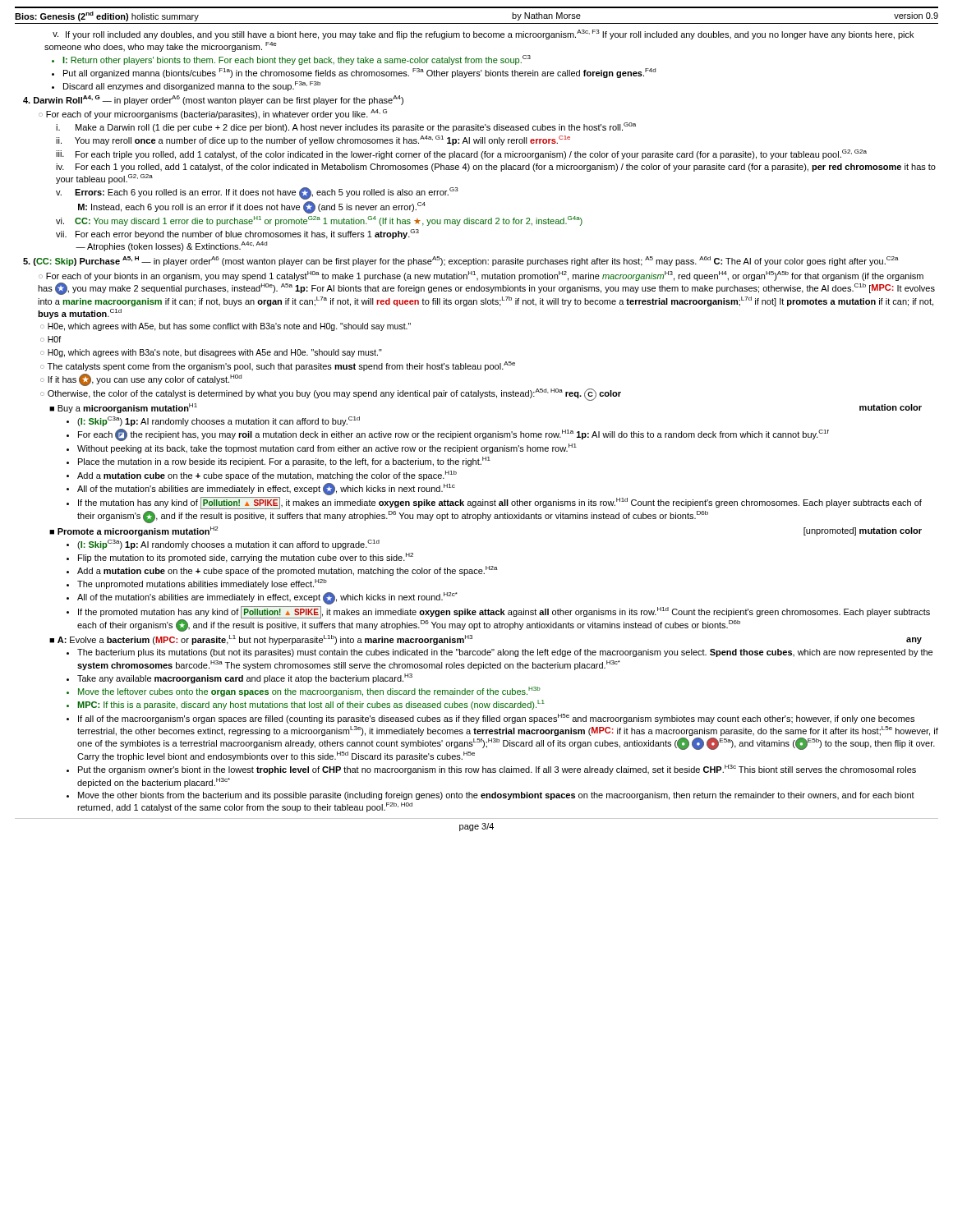953x1232 pixels.
Task: Point to the text block starting "■ A: Evolve a bacterium (MPC: or parasite,L1"
Action: 486,640
